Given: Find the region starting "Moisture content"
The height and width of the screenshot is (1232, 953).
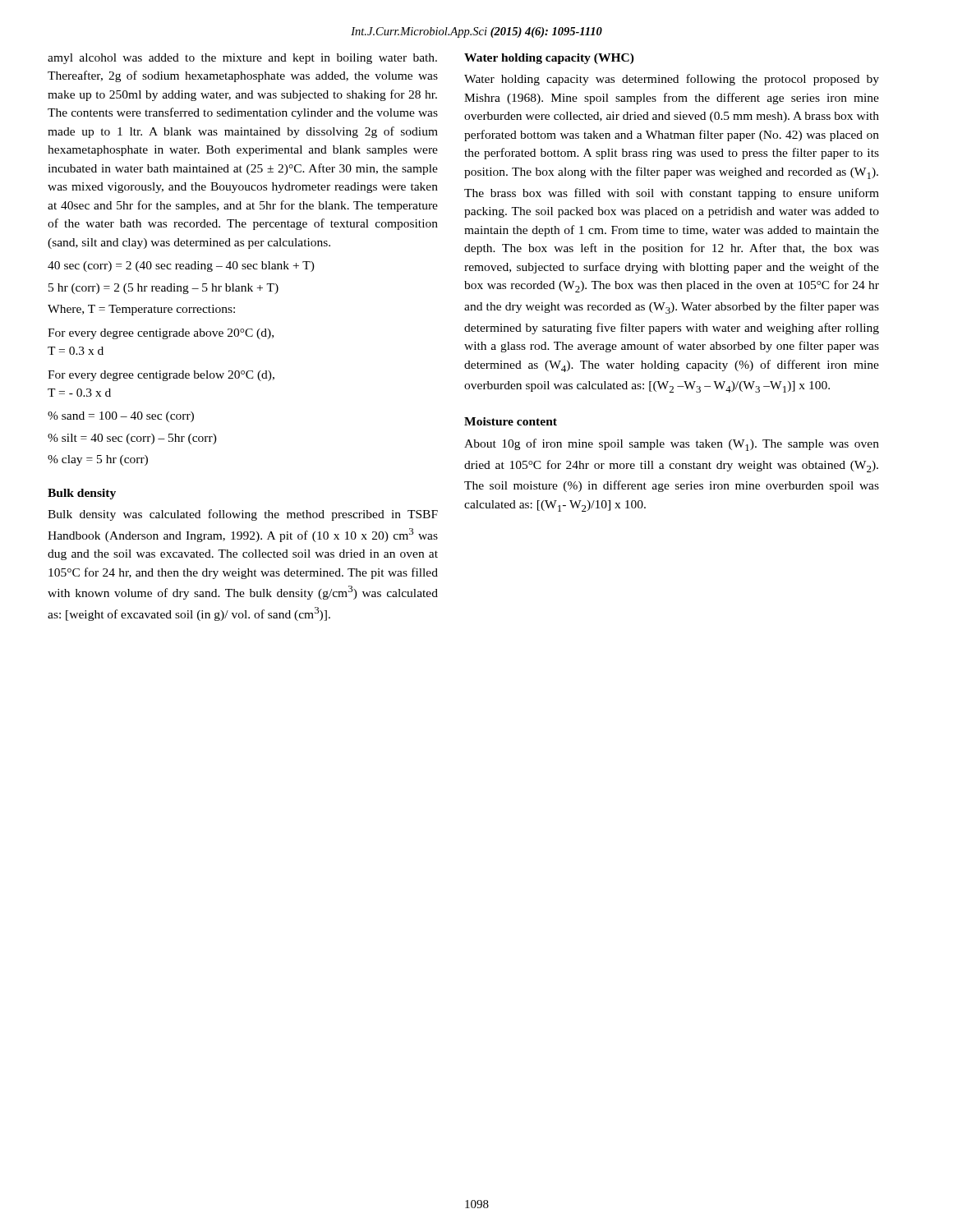Looking at the screenshot, I should pyautogui.click(x=511, y=421).
